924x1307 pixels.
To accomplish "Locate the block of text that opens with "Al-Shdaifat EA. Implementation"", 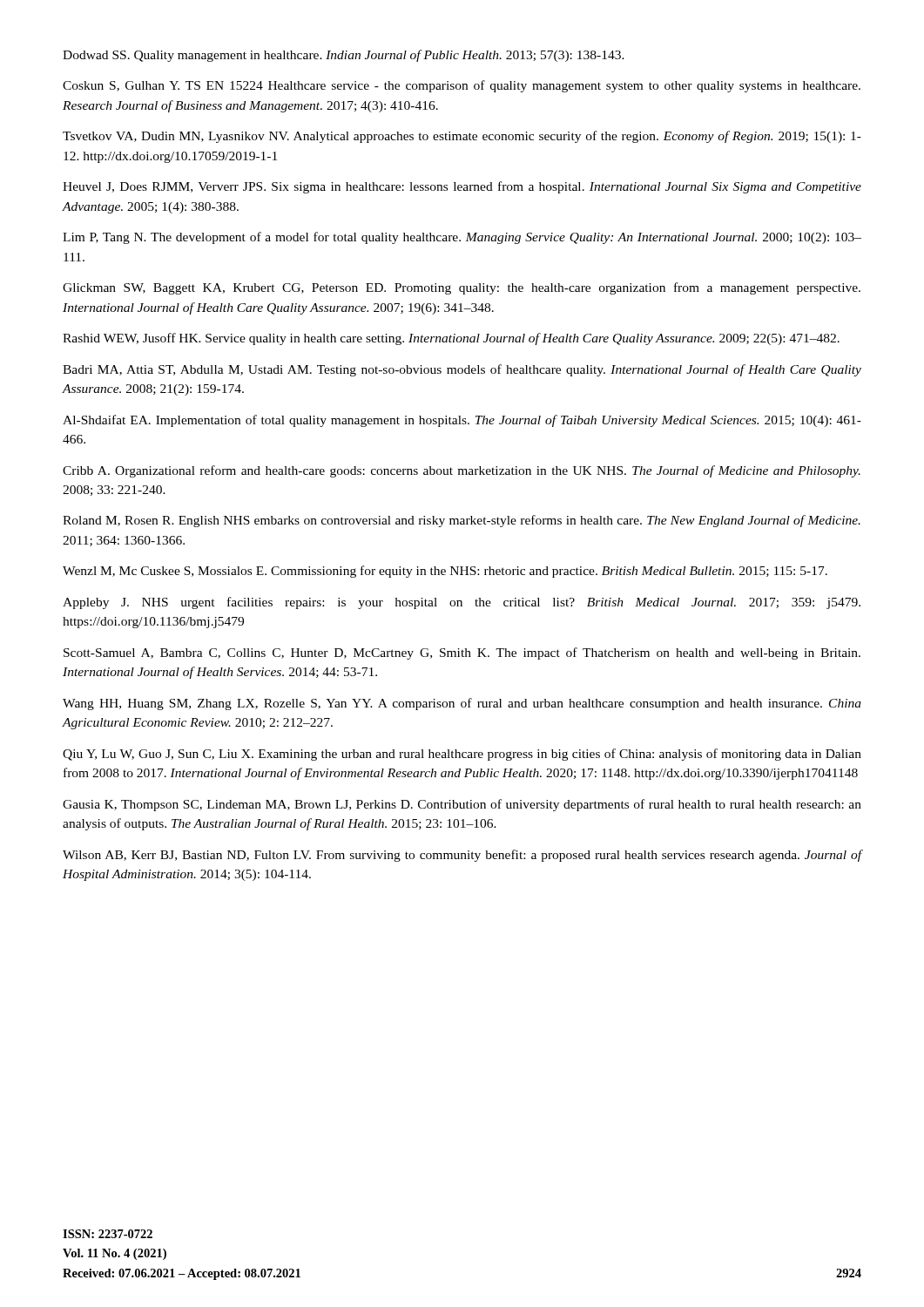I will [x=462, y=429].
